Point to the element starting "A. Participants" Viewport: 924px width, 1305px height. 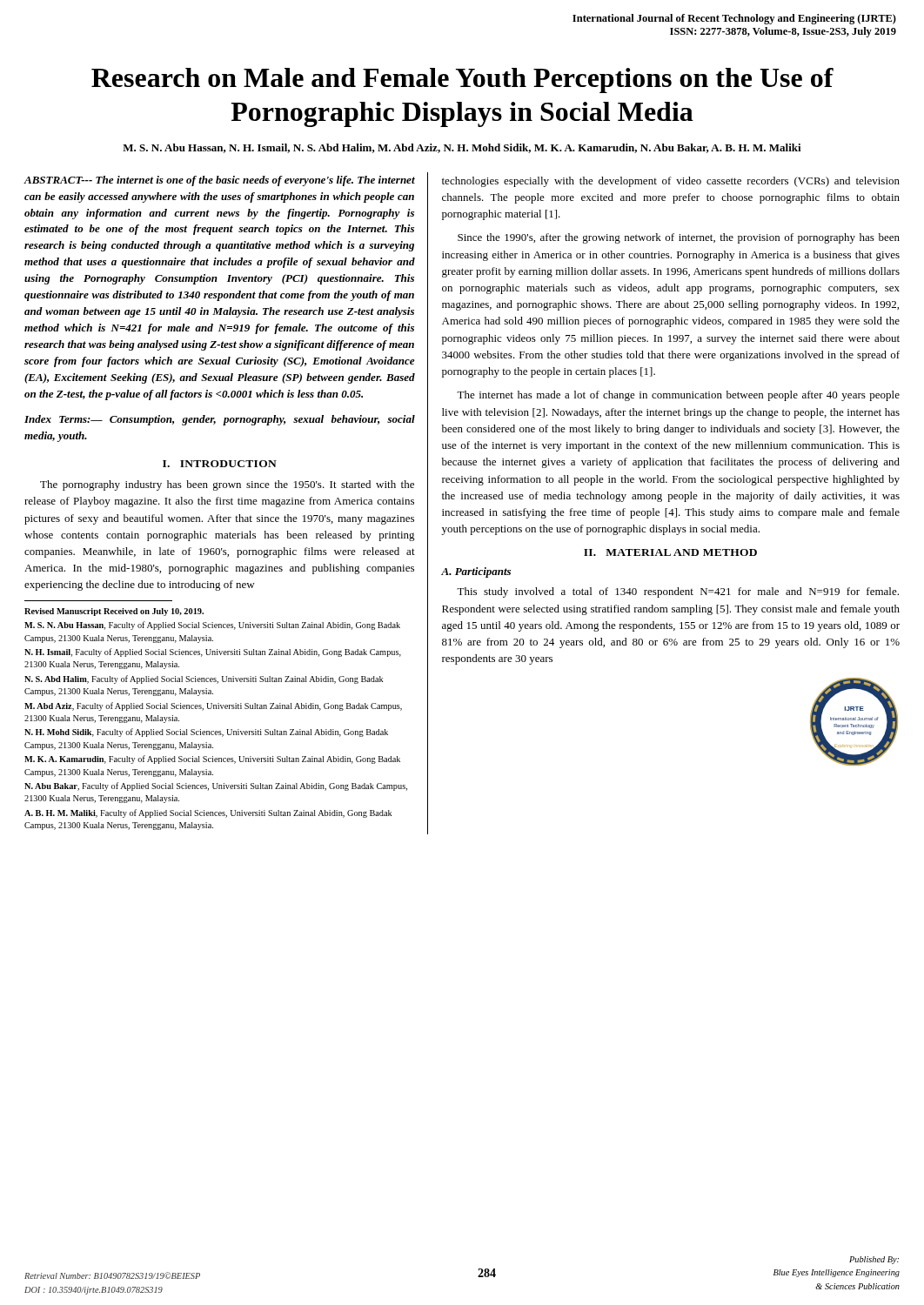pyautogui.click(x=476, y=572)
